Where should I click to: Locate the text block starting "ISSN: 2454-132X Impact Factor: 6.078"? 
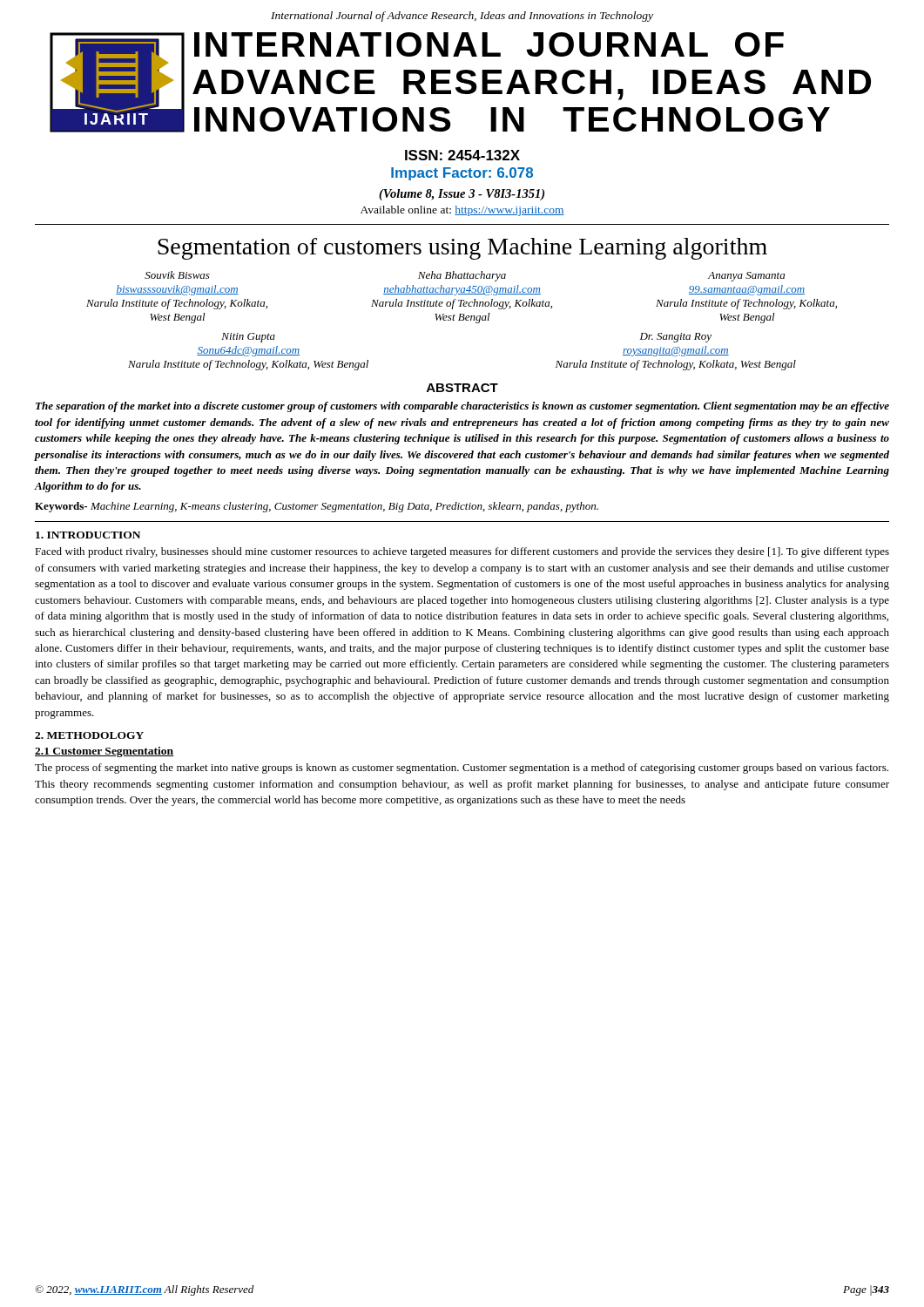(462, 165)
